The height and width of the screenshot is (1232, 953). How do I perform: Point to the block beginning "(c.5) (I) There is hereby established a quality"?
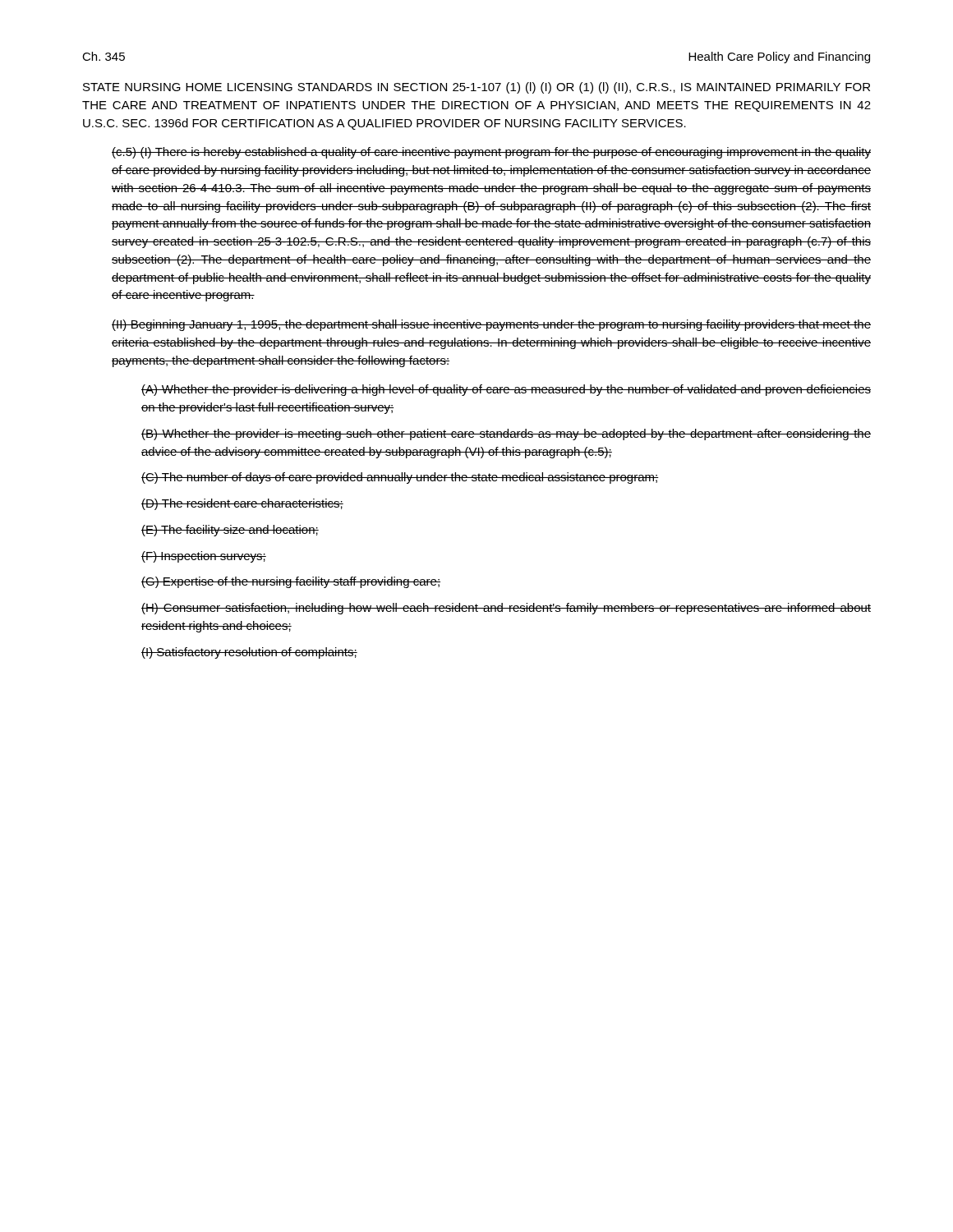point(491,223)
